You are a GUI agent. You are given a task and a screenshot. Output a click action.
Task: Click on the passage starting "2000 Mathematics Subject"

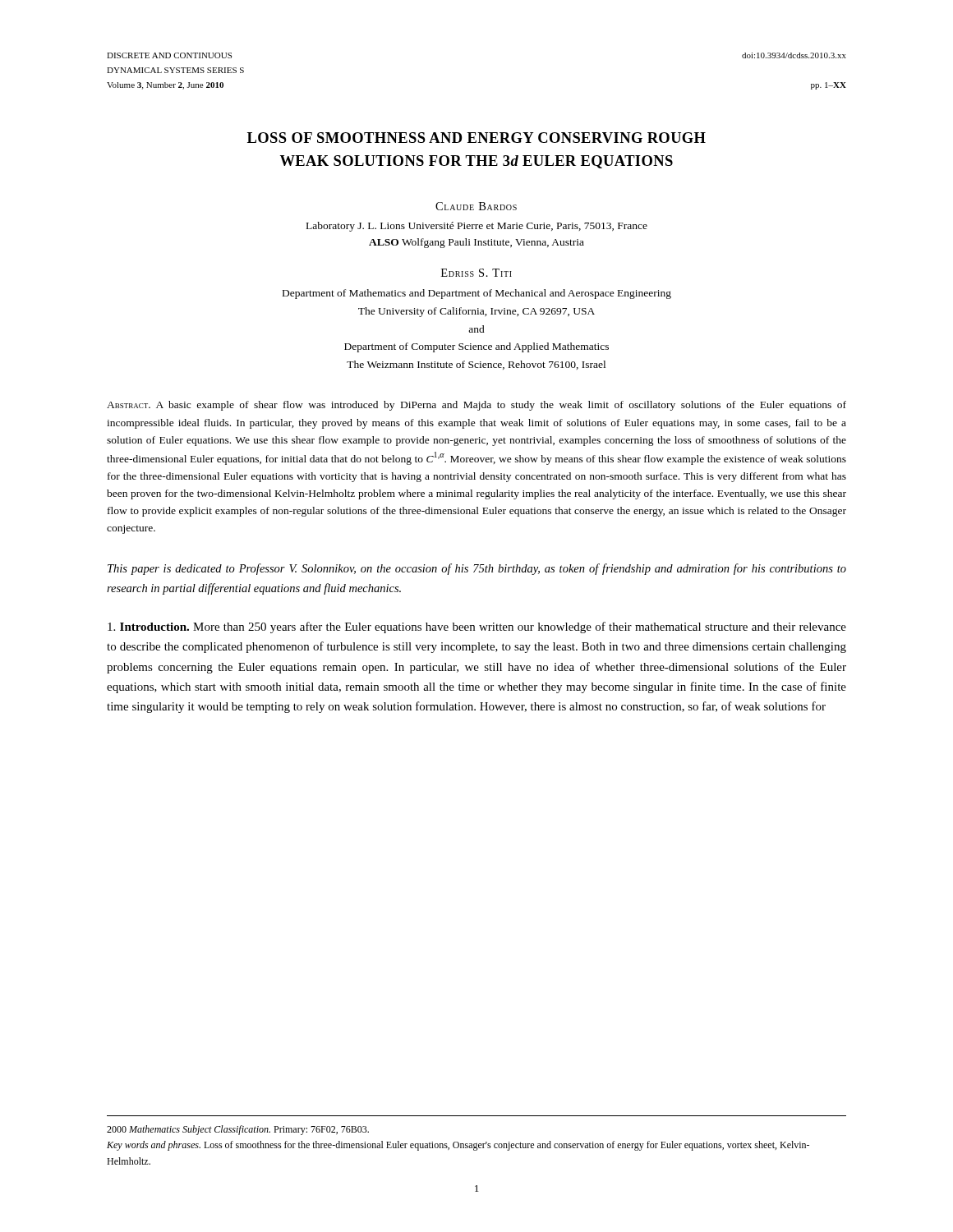tap(458, 1145)
